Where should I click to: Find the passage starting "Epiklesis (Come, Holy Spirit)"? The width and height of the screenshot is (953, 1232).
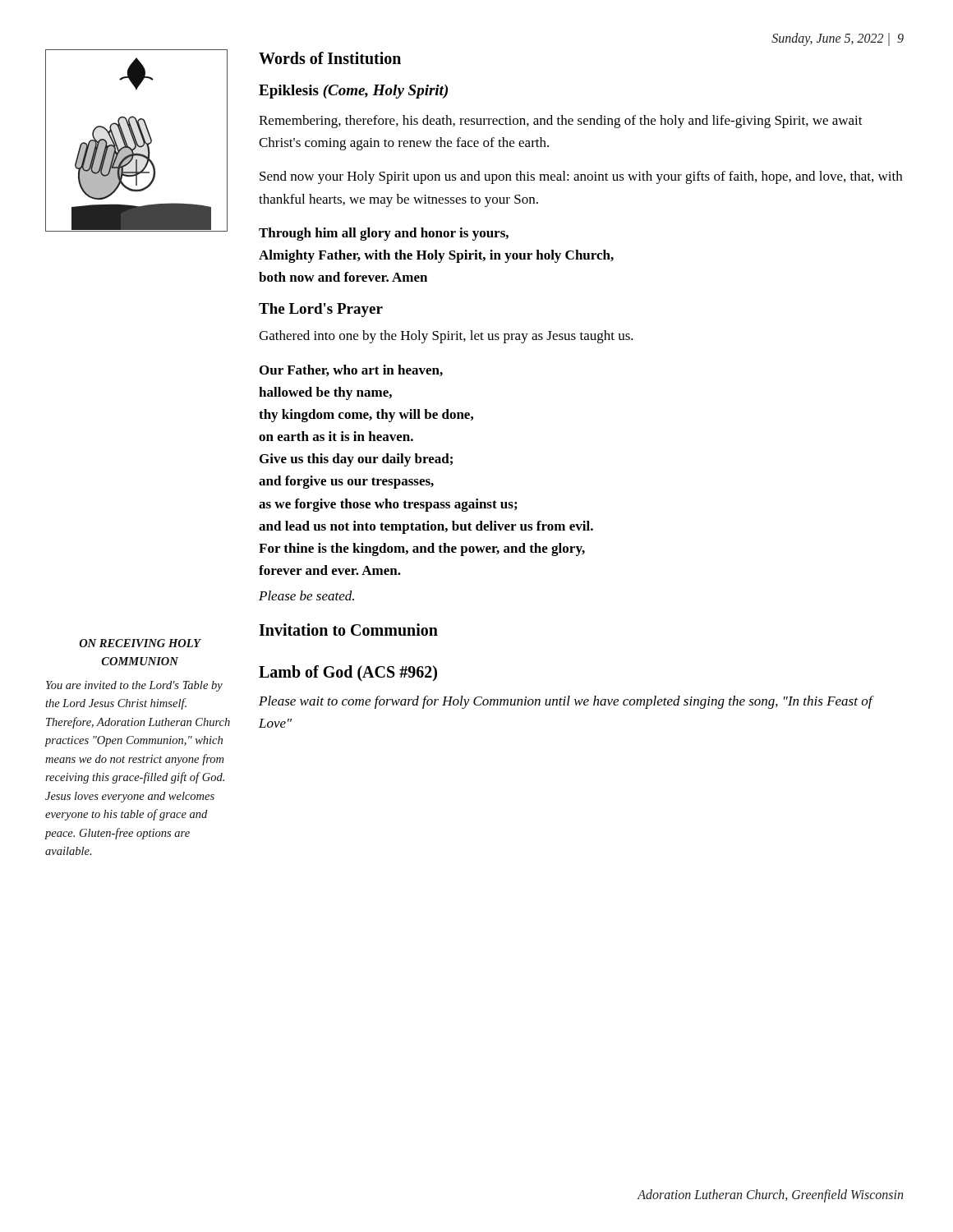point(354,90)
